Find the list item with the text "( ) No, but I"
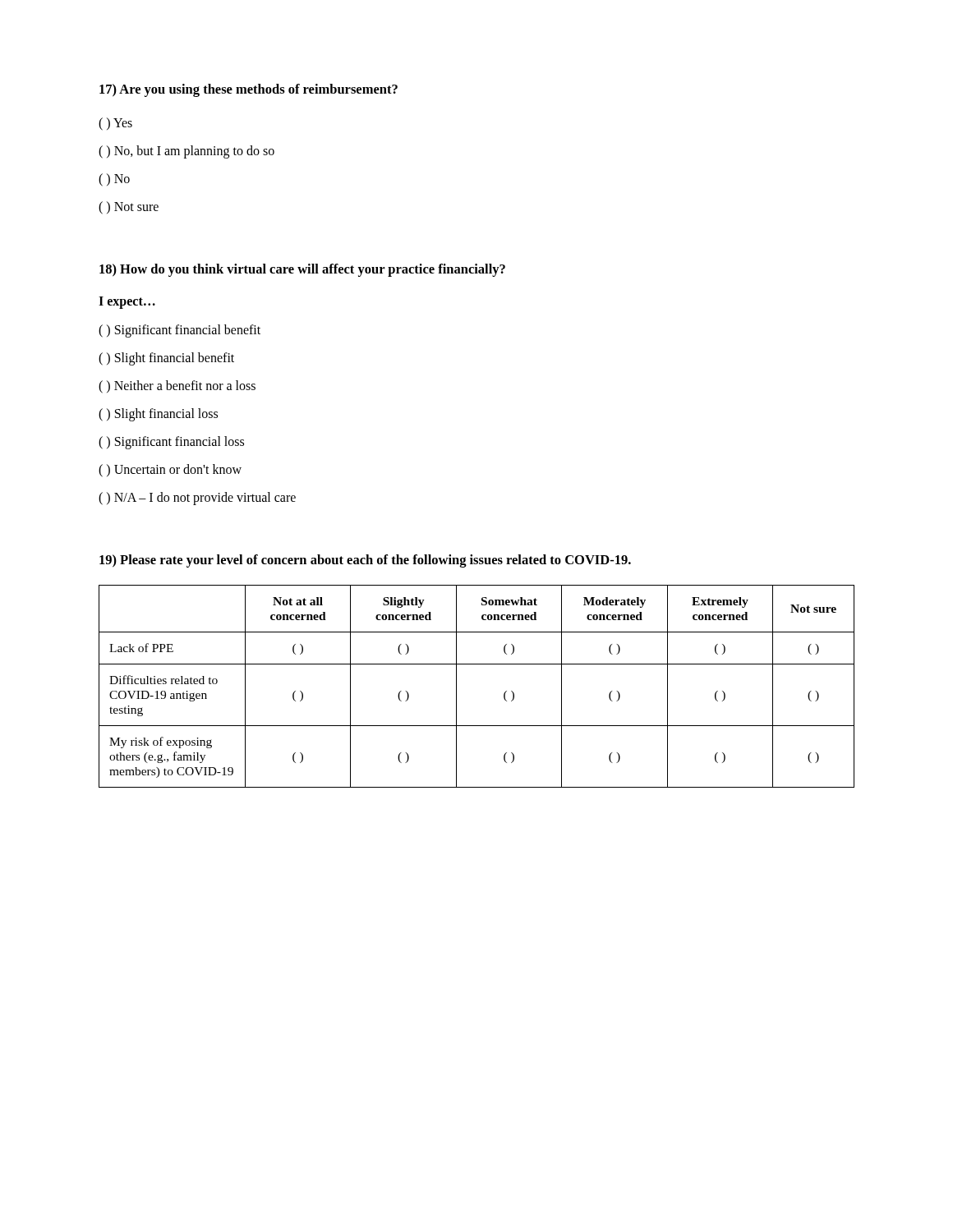This screenshot has width=953, height=1232. [x=187, y=151]
